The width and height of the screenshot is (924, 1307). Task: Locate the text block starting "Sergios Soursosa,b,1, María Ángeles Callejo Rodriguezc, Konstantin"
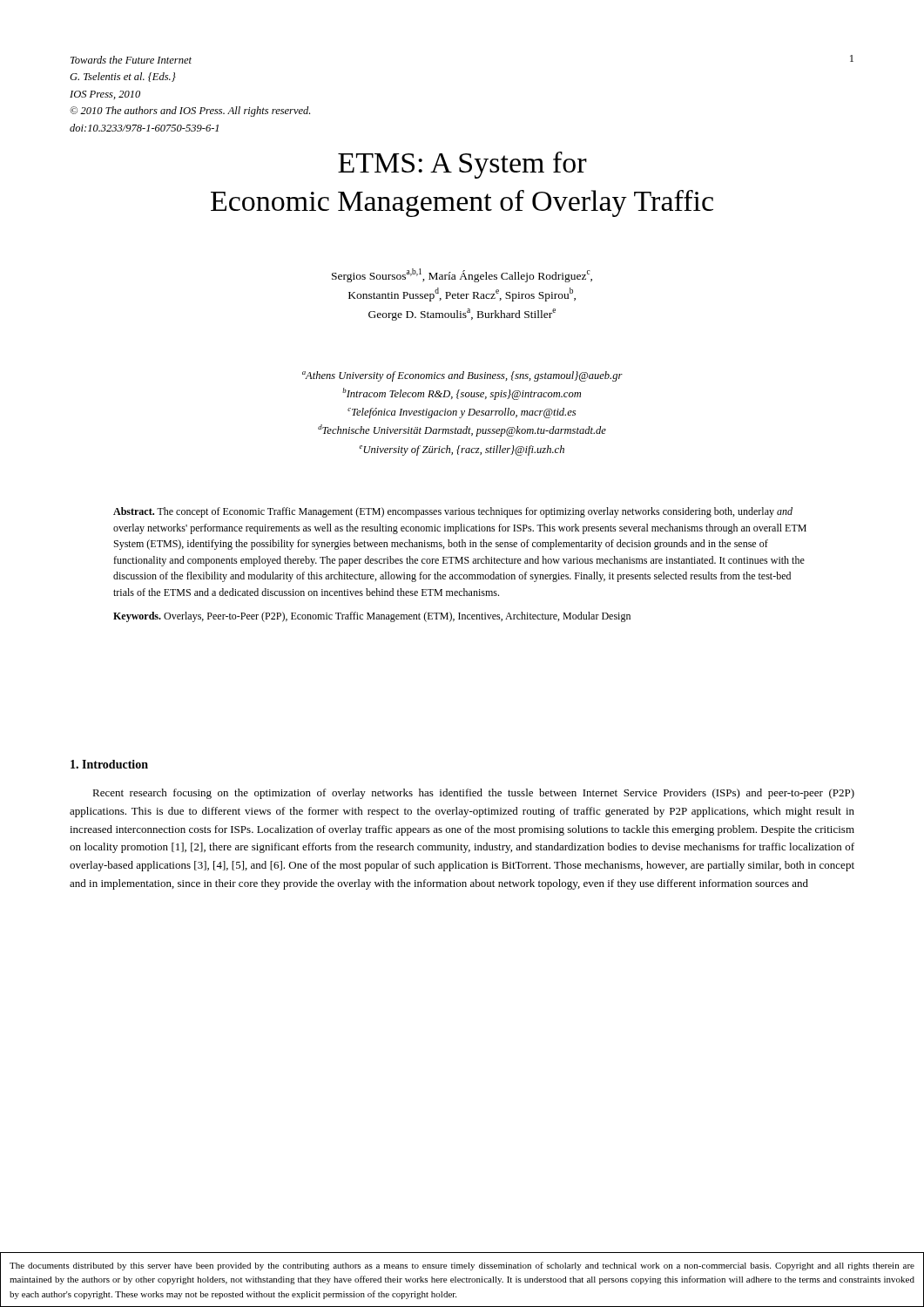click(x=462, y=294)
